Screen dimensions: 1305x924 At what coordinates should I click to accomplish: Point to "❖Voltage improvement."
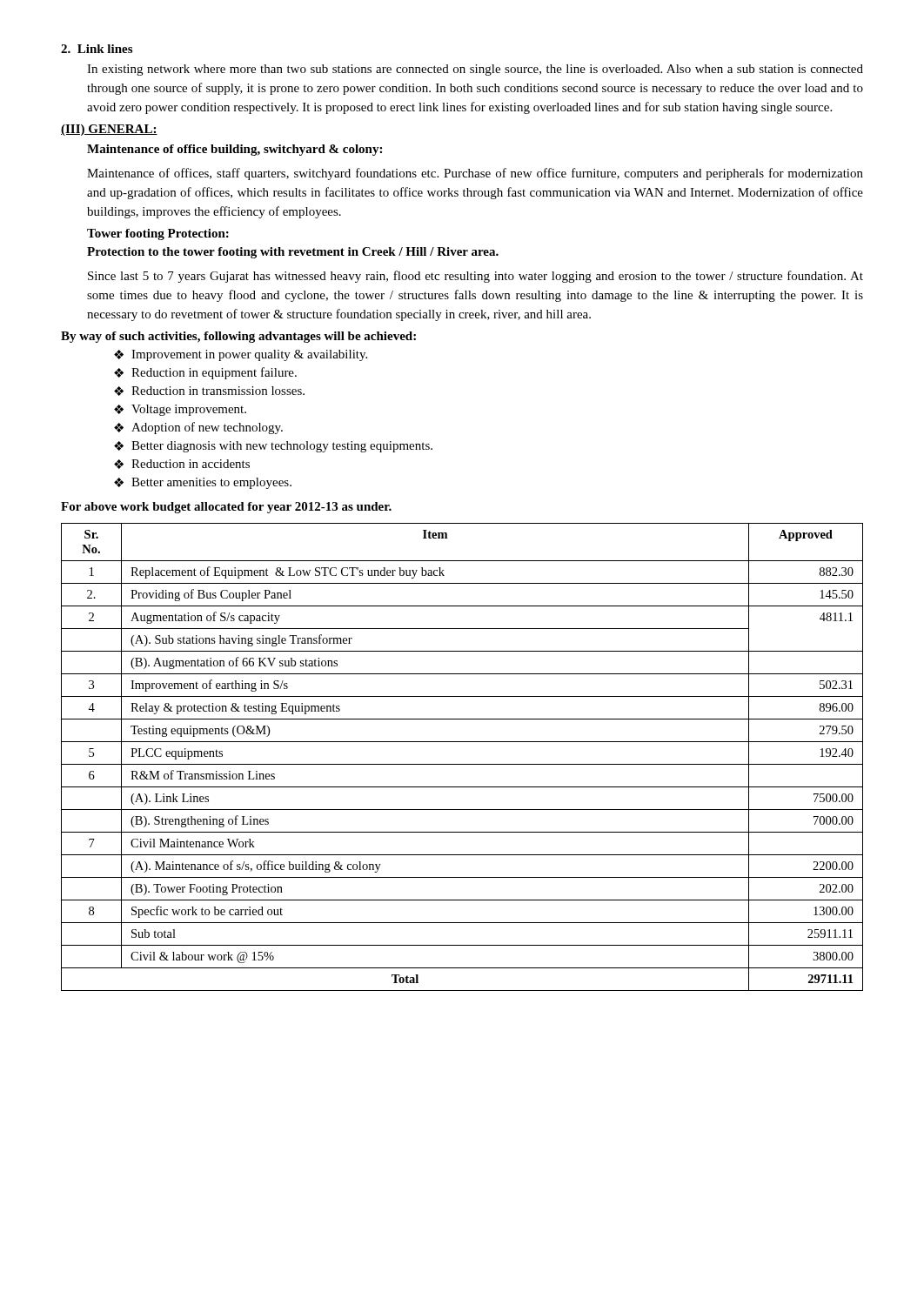(x=180, y=410)
